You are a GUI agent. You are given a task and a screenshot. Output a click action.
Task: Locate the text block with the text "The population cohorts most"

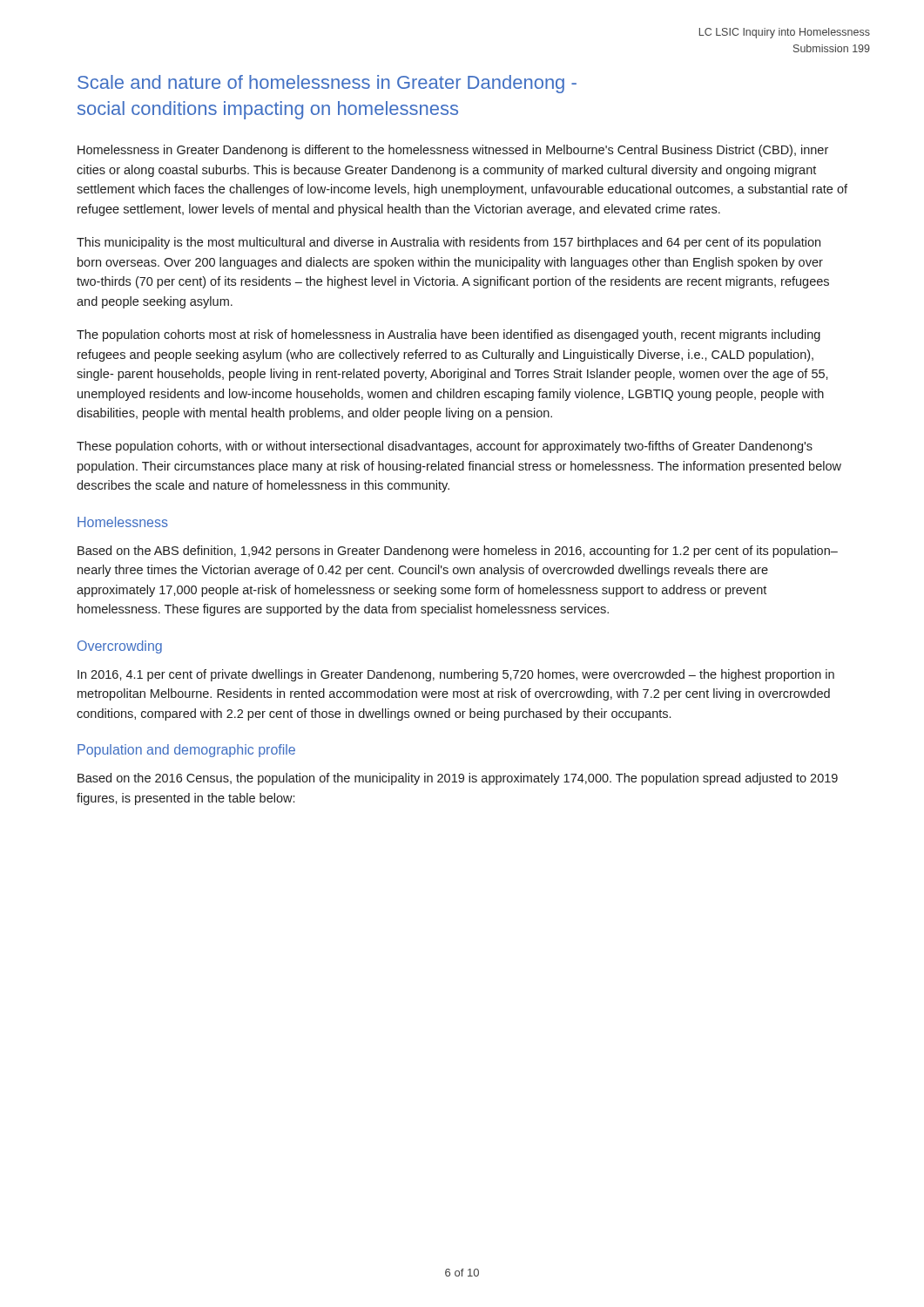[x=453, y=374]
